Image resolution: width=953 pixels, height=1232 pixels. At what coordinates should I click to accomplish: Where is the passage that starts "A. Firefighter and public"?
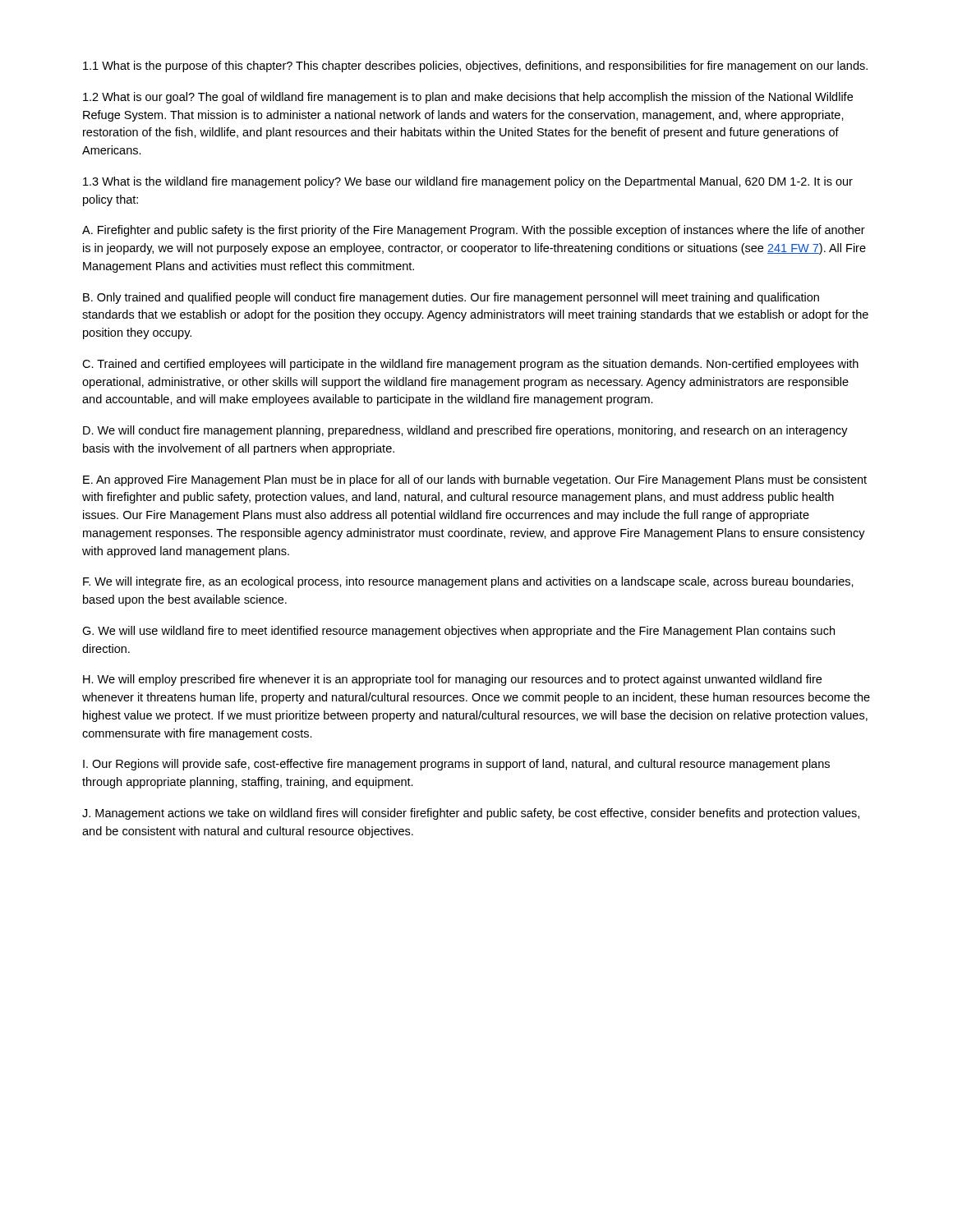pos(474,248)
